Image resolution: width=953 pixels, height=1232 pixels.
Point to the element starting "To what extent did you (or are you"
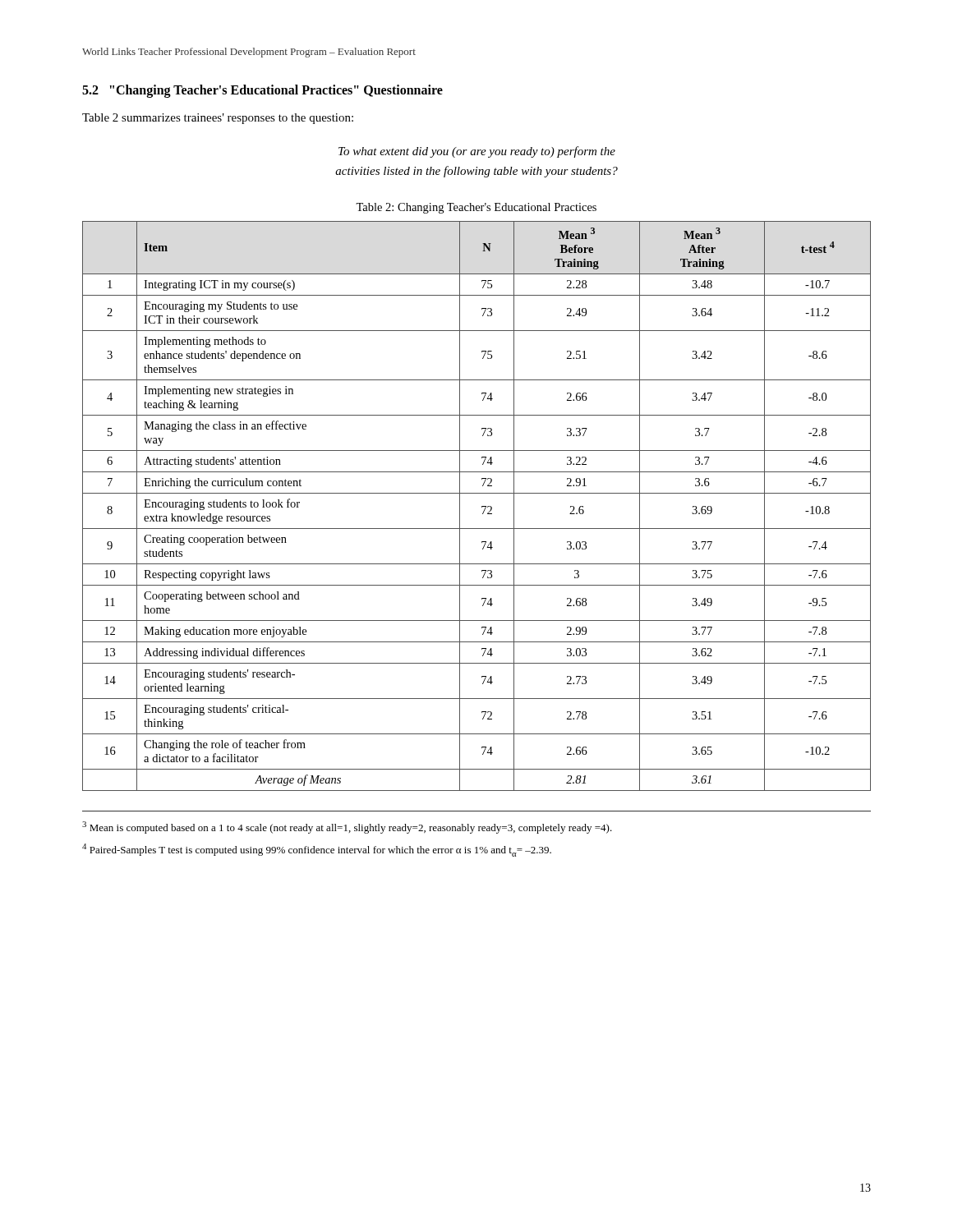pyautogui.click(x=476, y=161)
